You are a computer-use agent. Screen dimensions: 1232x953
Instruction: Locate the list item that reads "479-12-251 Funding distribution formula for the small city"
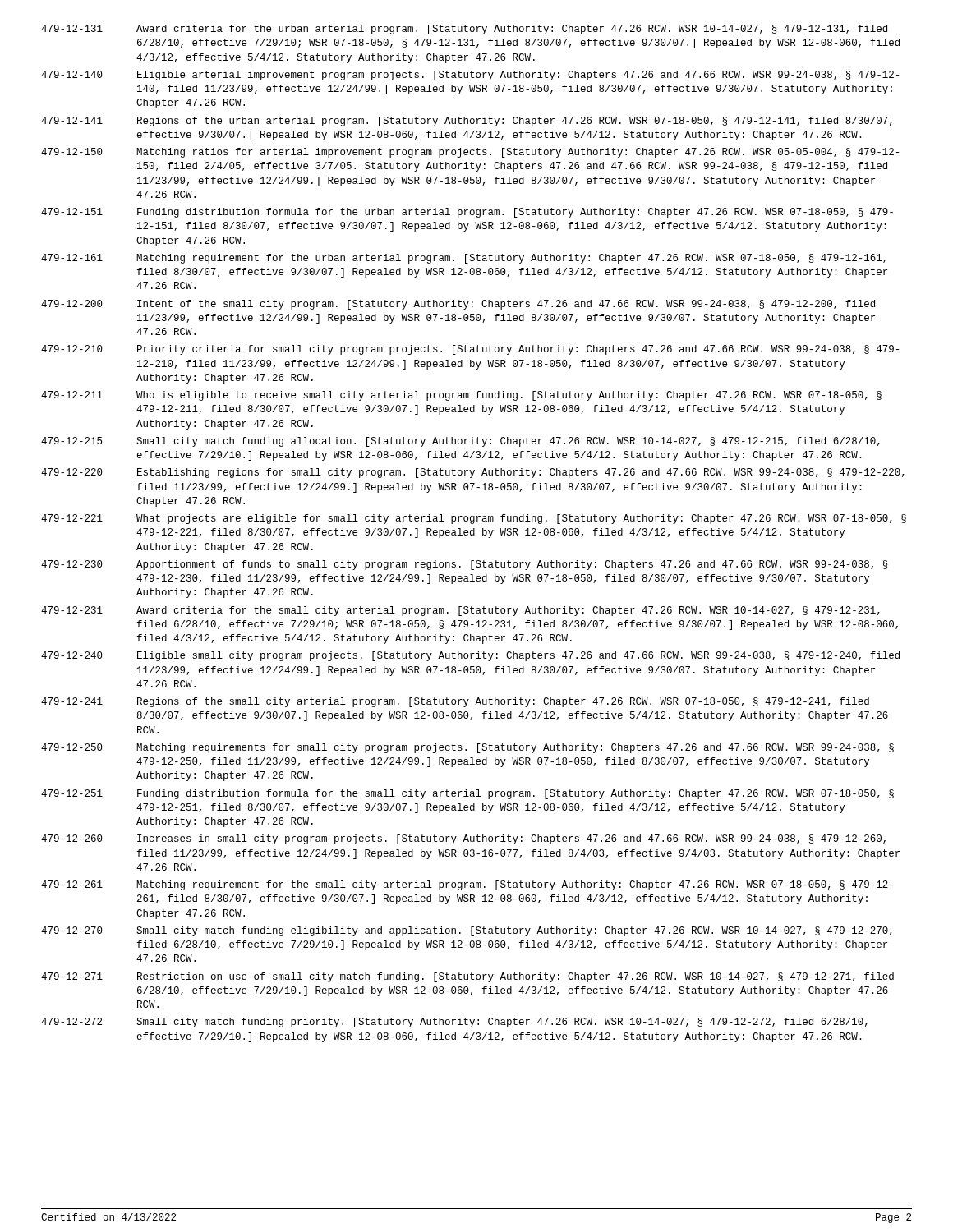tap(476, 808)
